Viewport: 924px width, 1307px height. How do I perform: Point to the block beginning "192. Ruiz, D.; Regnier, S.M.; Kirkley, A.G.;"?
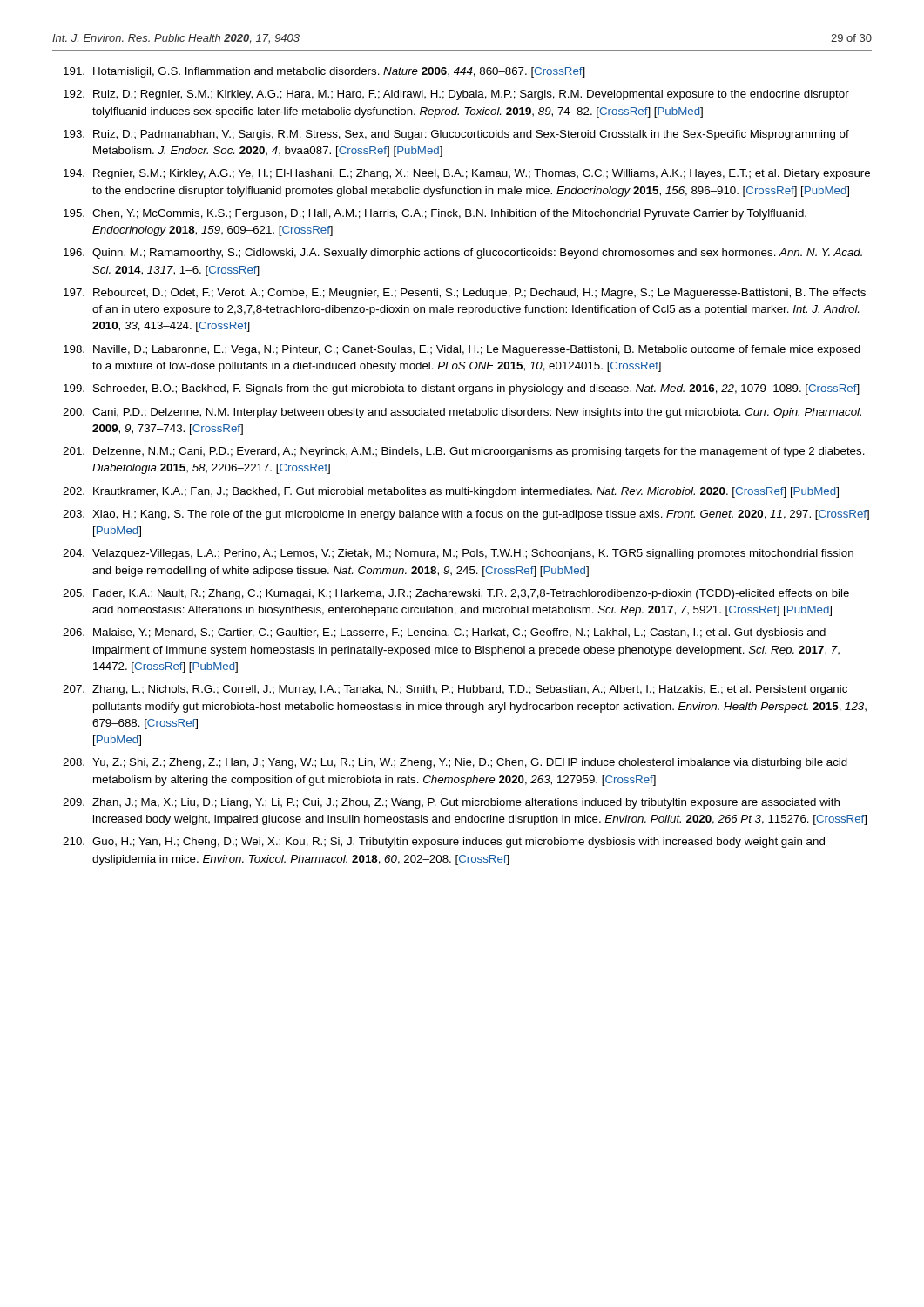[x=462, y=102]
